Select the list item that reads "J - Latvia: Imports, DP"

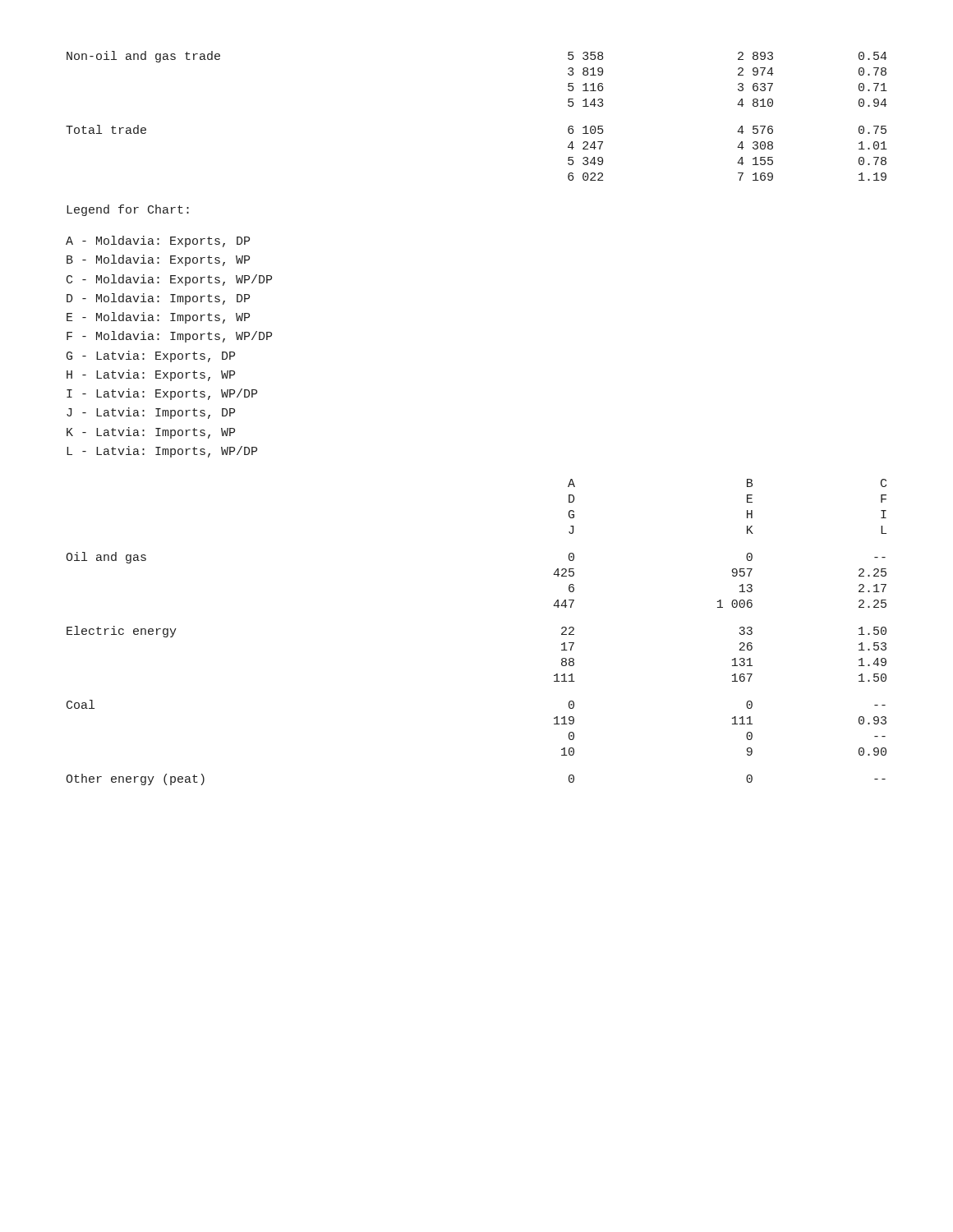pyautogui.click(x=151, y=414)
